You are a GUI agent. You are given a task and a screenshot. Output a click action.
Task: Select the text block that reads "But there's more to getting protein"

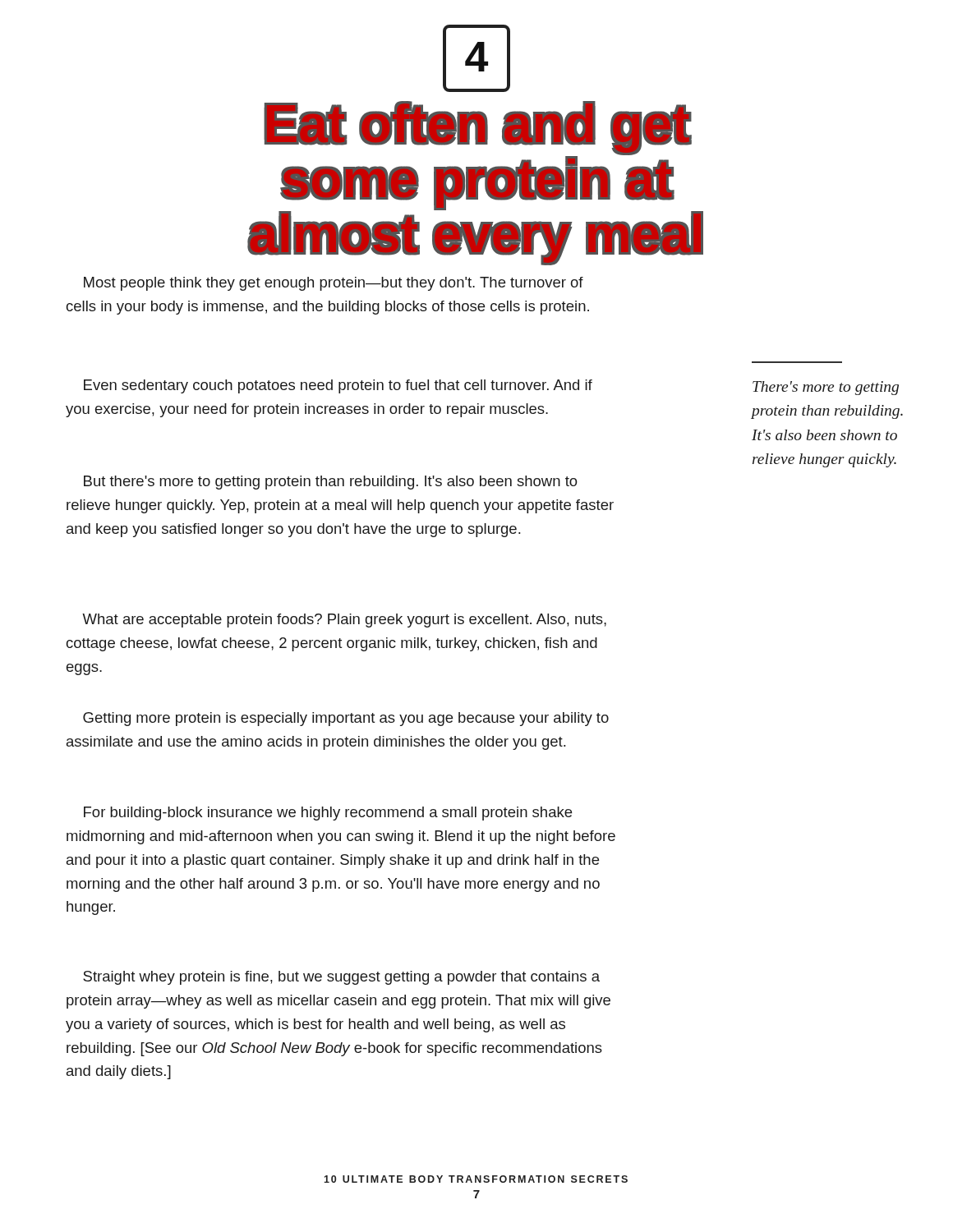(340, 505)
